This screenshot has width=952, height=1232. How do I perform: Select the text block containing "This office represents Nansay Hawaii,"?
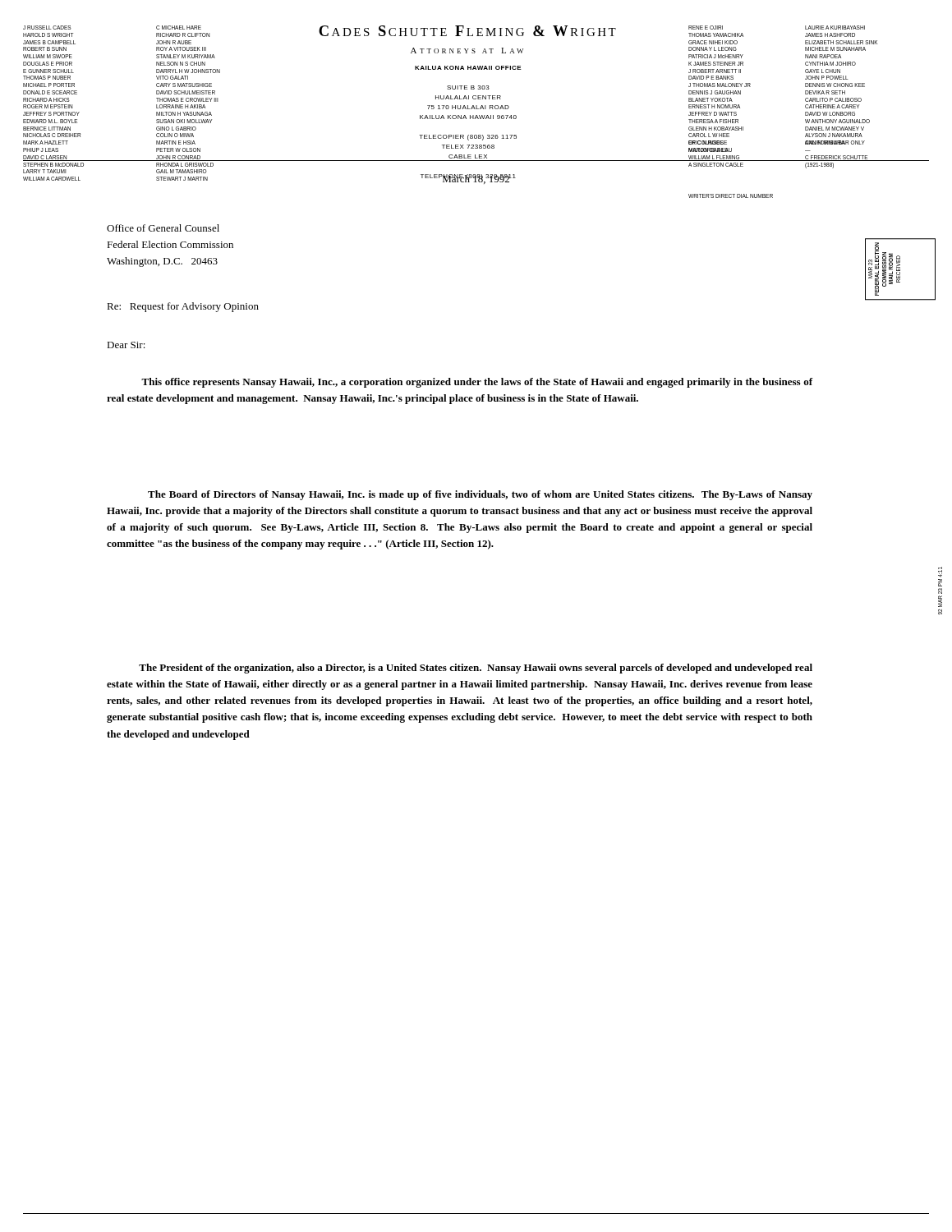460,390
